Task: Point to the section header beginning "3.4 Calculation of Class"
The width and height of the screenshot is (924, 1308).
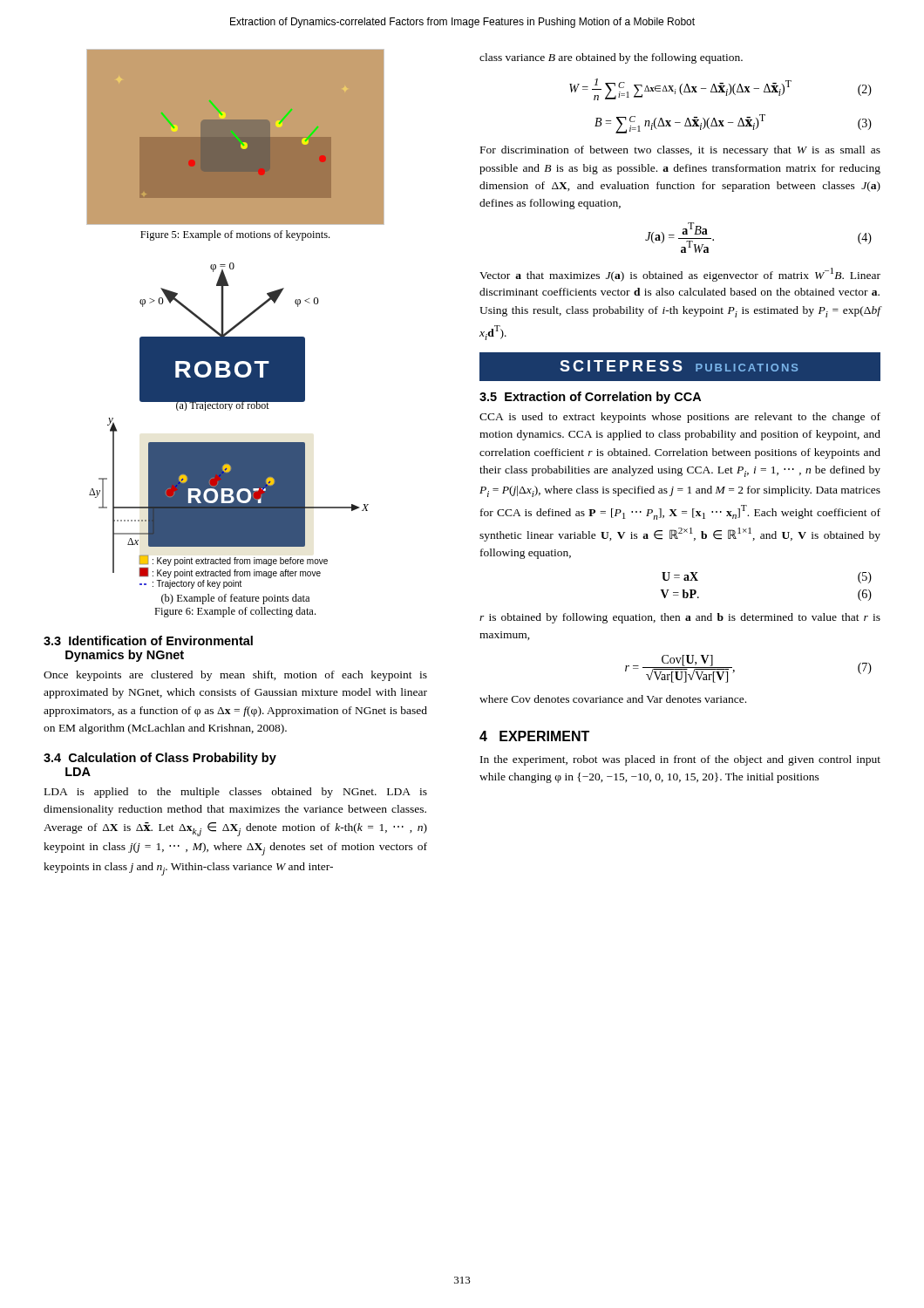Action: click(x=160, y=765)
